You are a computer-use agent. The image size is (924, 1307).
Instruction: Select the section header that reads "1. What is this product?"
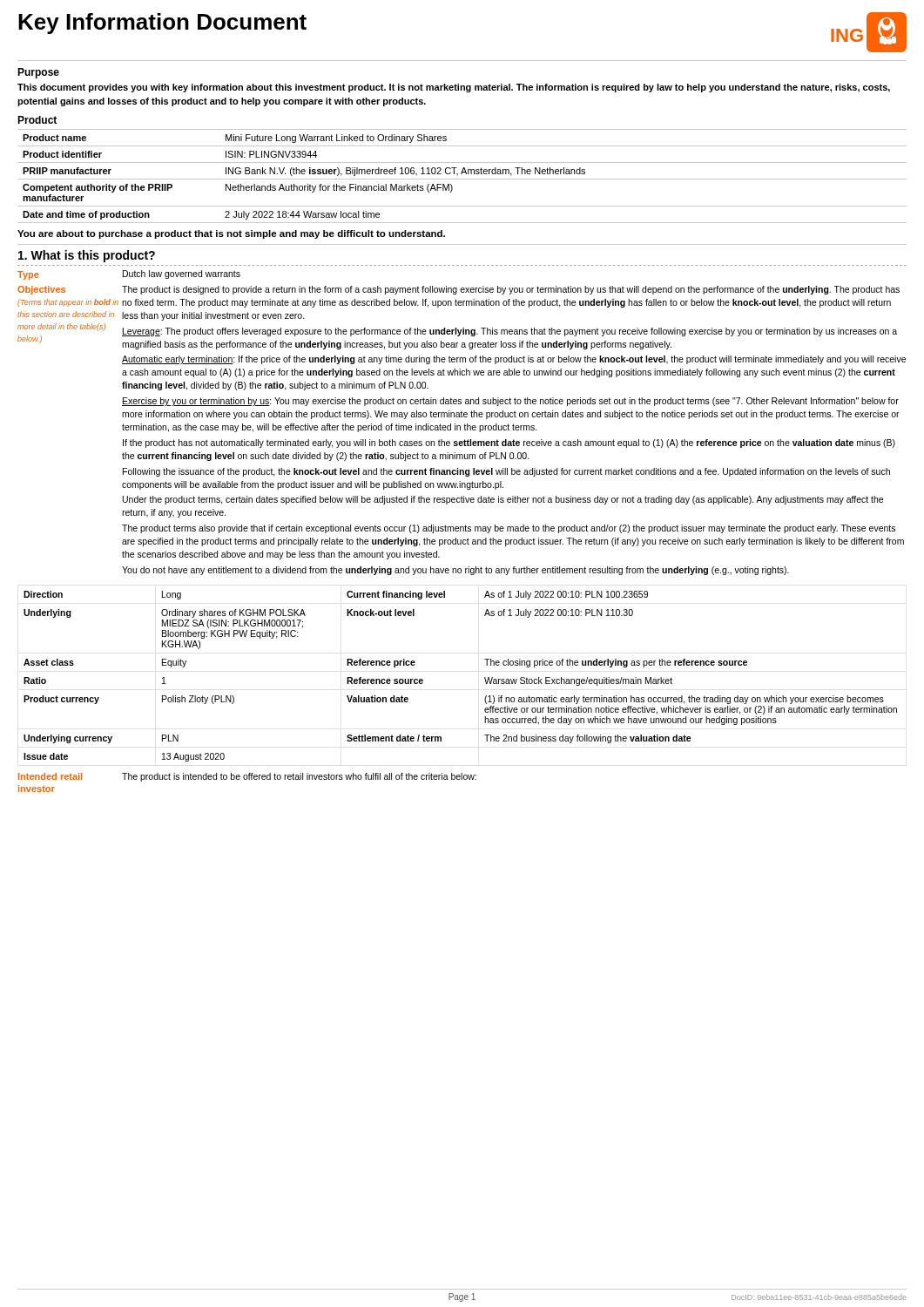(462, 257)
